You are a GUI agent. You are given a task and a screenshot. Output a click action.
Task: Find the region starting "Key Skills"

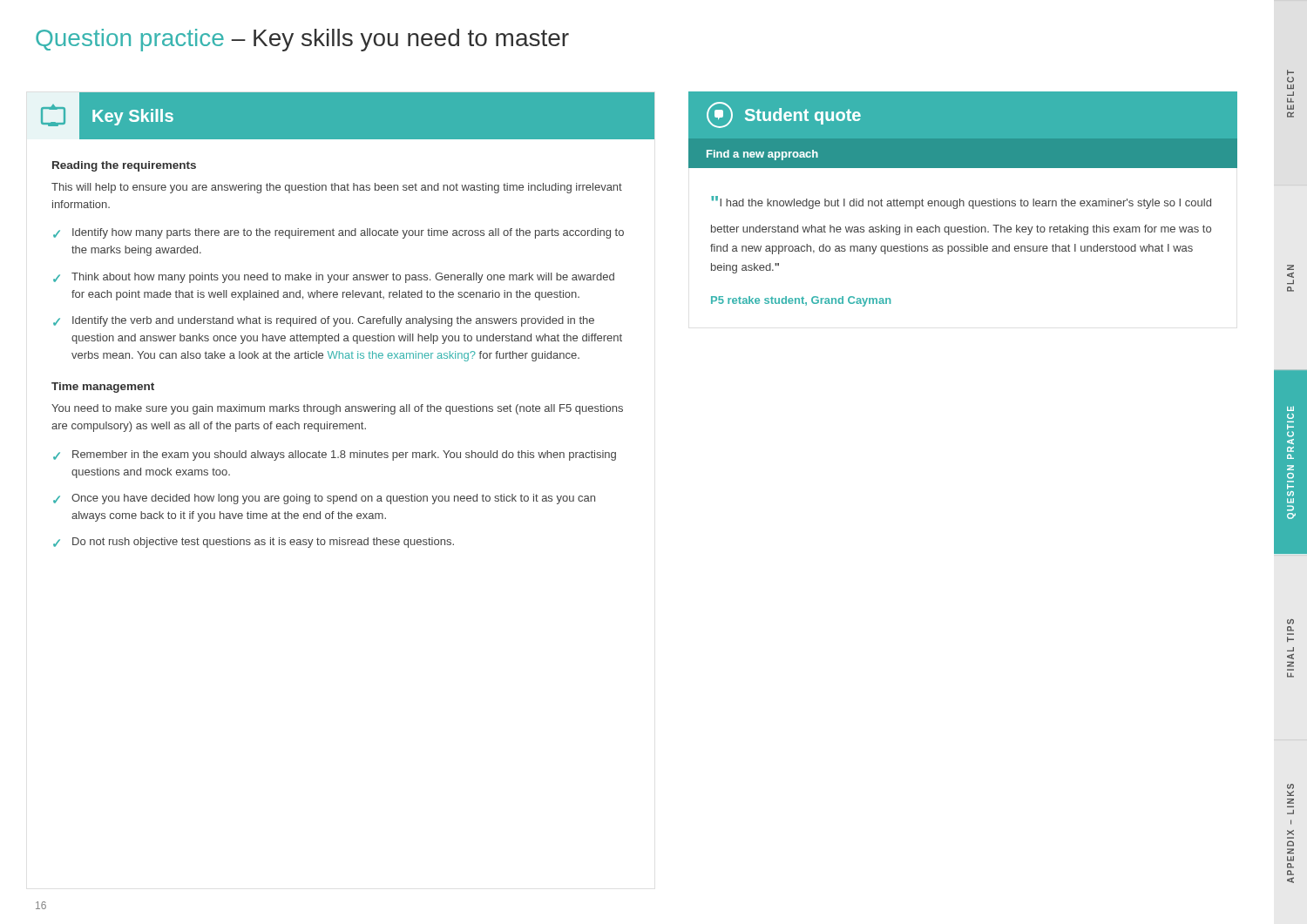point(100,116)
